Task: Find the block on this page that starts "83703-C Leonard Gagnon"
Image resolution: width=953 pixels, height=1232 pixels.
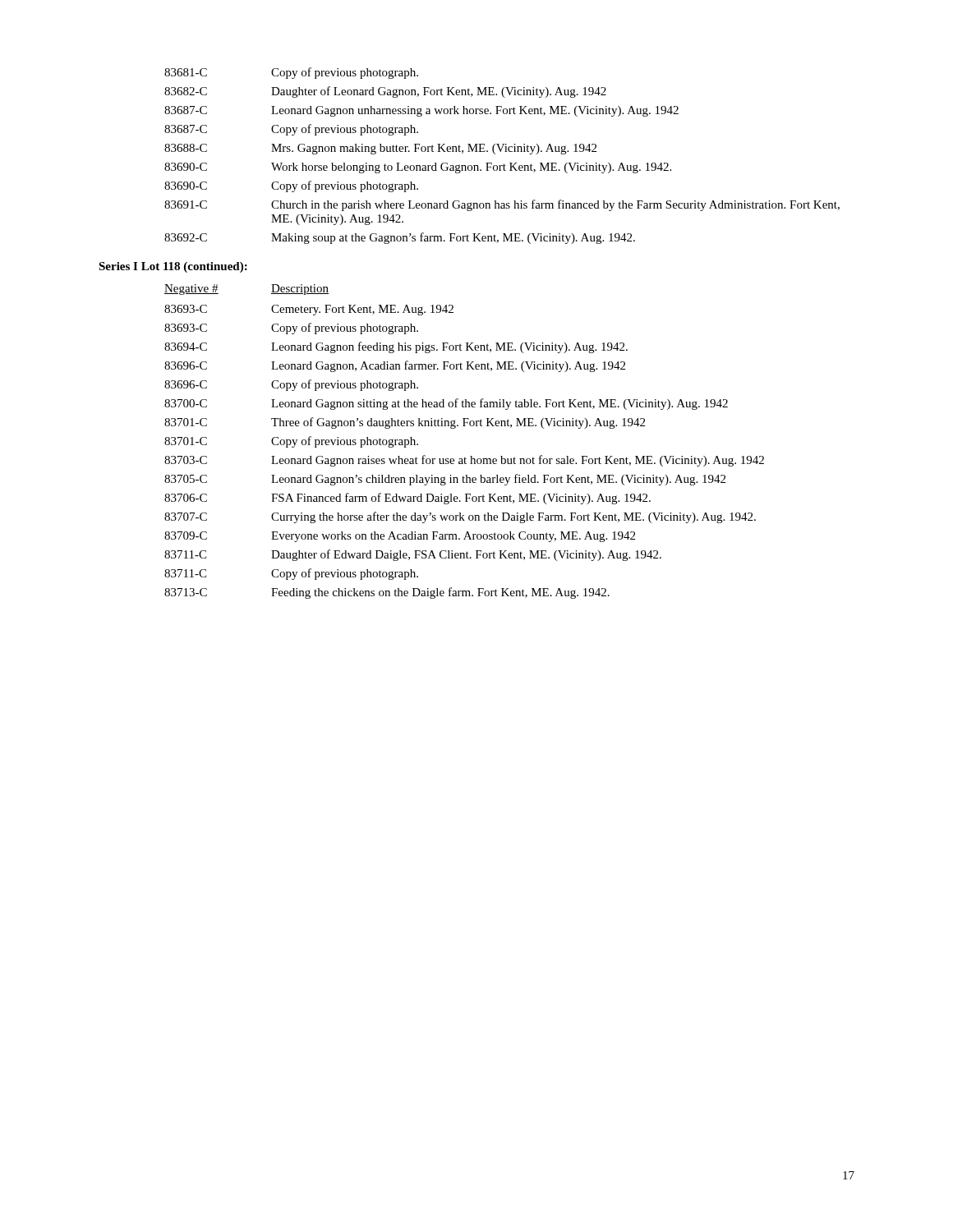Action: pyautogui.click(x=509, y=460)
